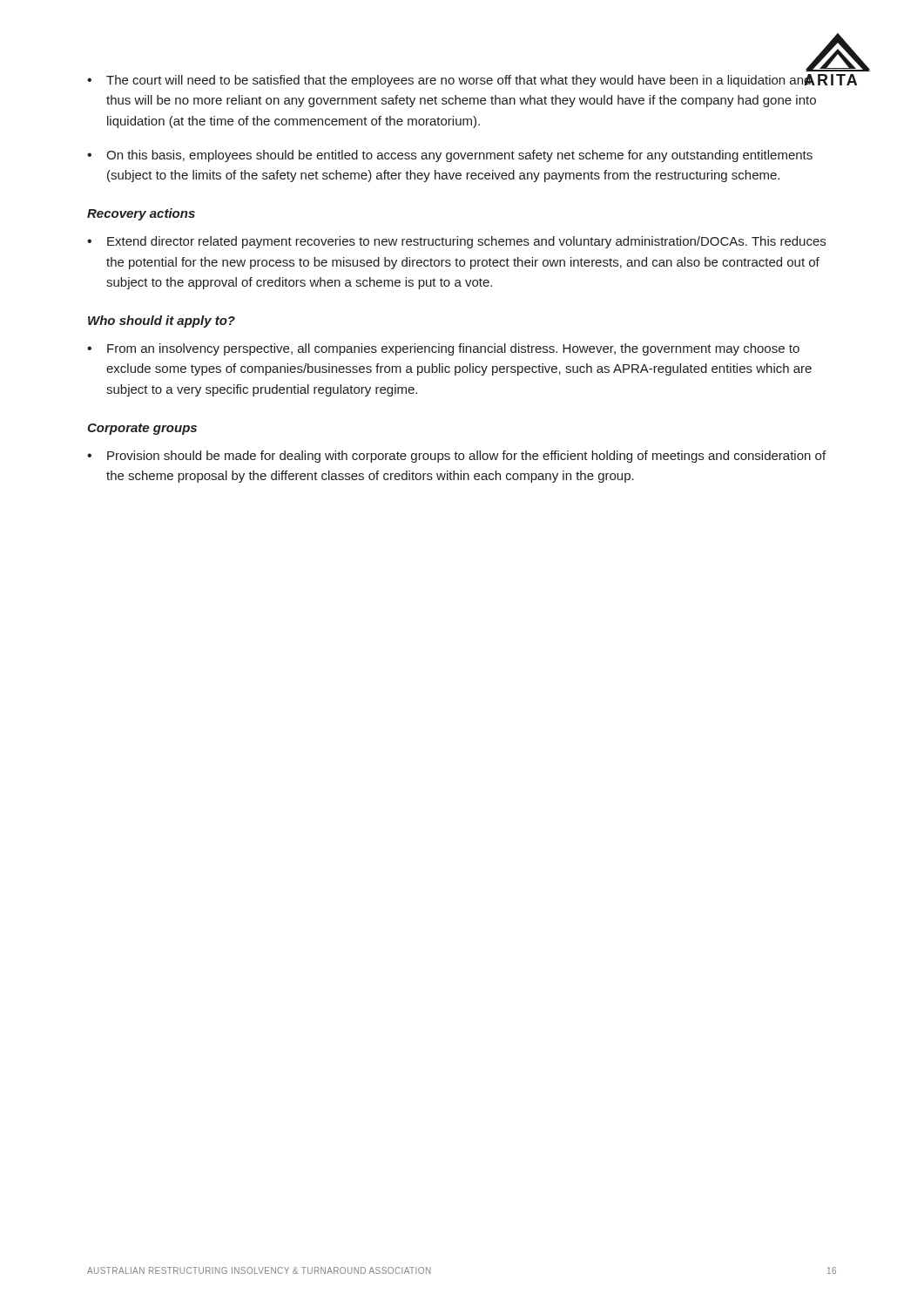Locate the text starting "• The court will need to be satisfied"
Viewport: 924px width, 1307px height.
462,100
